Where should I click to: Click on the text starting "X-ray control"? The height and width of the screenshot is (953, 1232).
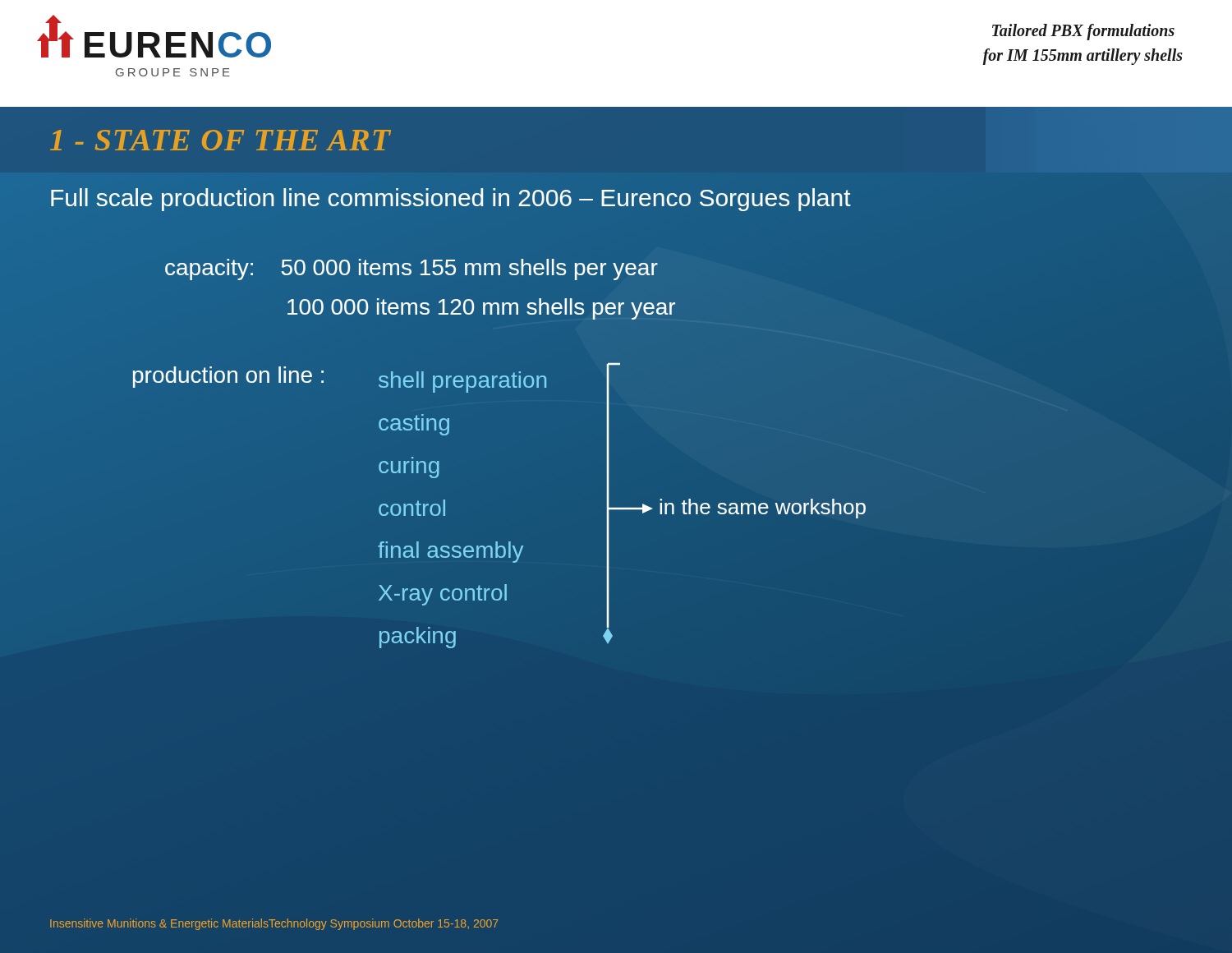443,593
